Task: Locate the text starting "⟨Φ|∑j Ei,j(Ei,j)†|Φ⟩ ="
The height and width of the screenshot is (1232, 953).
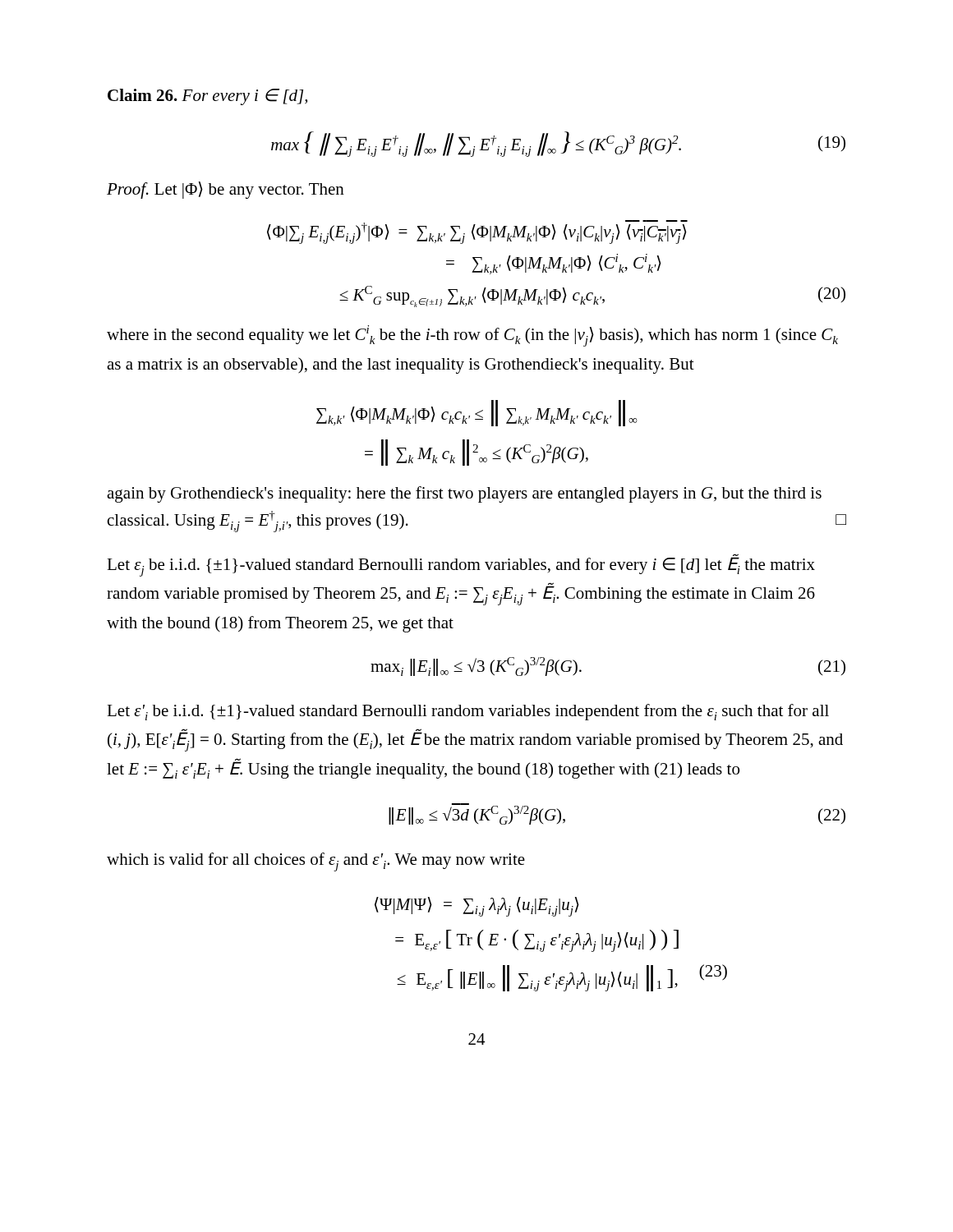Action: tap(476, 265)
